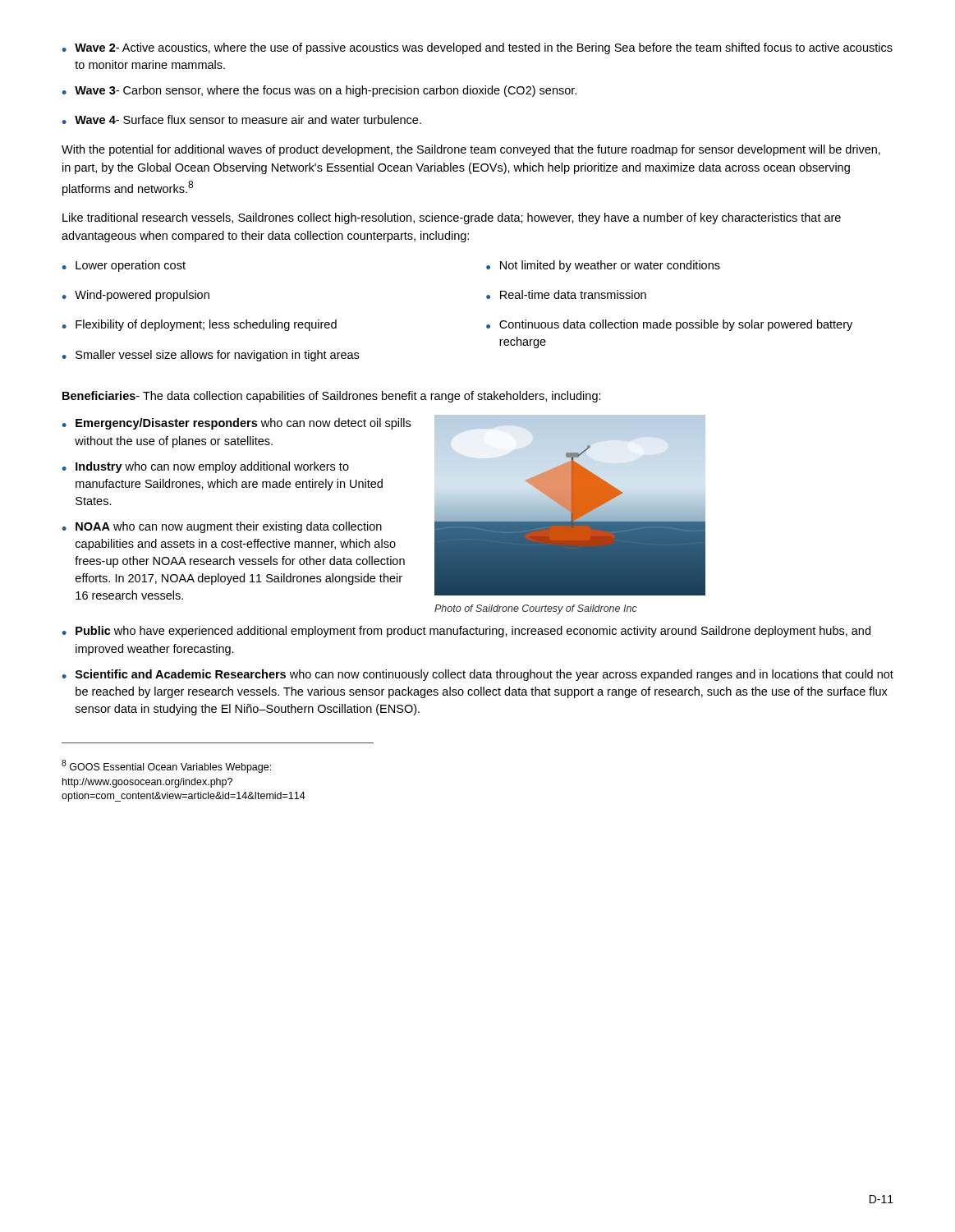Image resolution: width=955 pixels, height=1232 pixels.
Task: Find the block on this page that starts "8 GOOS Essential Ocean Variables"
Action: (218, 781)
